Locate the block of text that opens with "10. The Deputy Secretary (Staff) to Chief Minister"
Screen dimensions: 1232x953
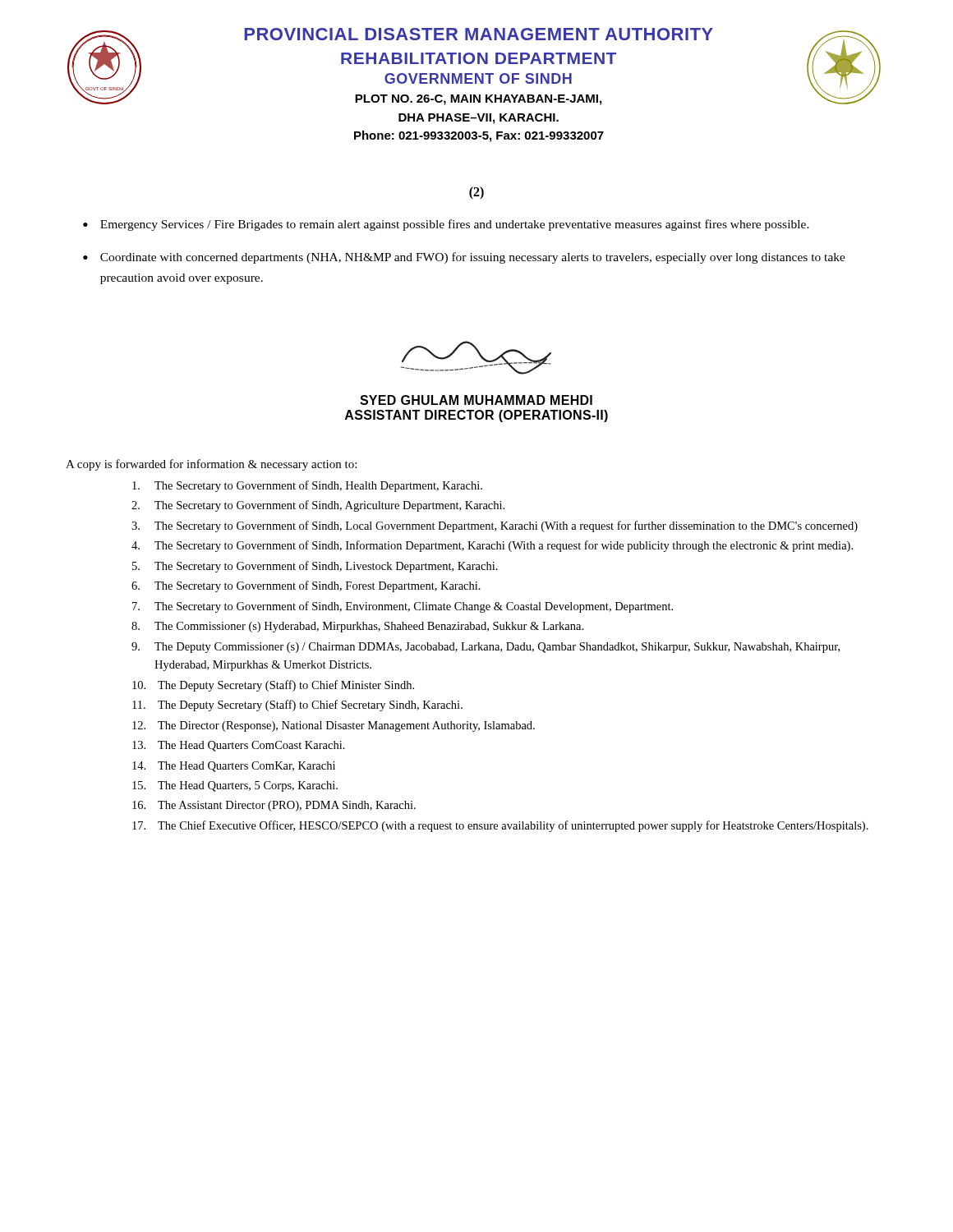[x=273, y=685]
